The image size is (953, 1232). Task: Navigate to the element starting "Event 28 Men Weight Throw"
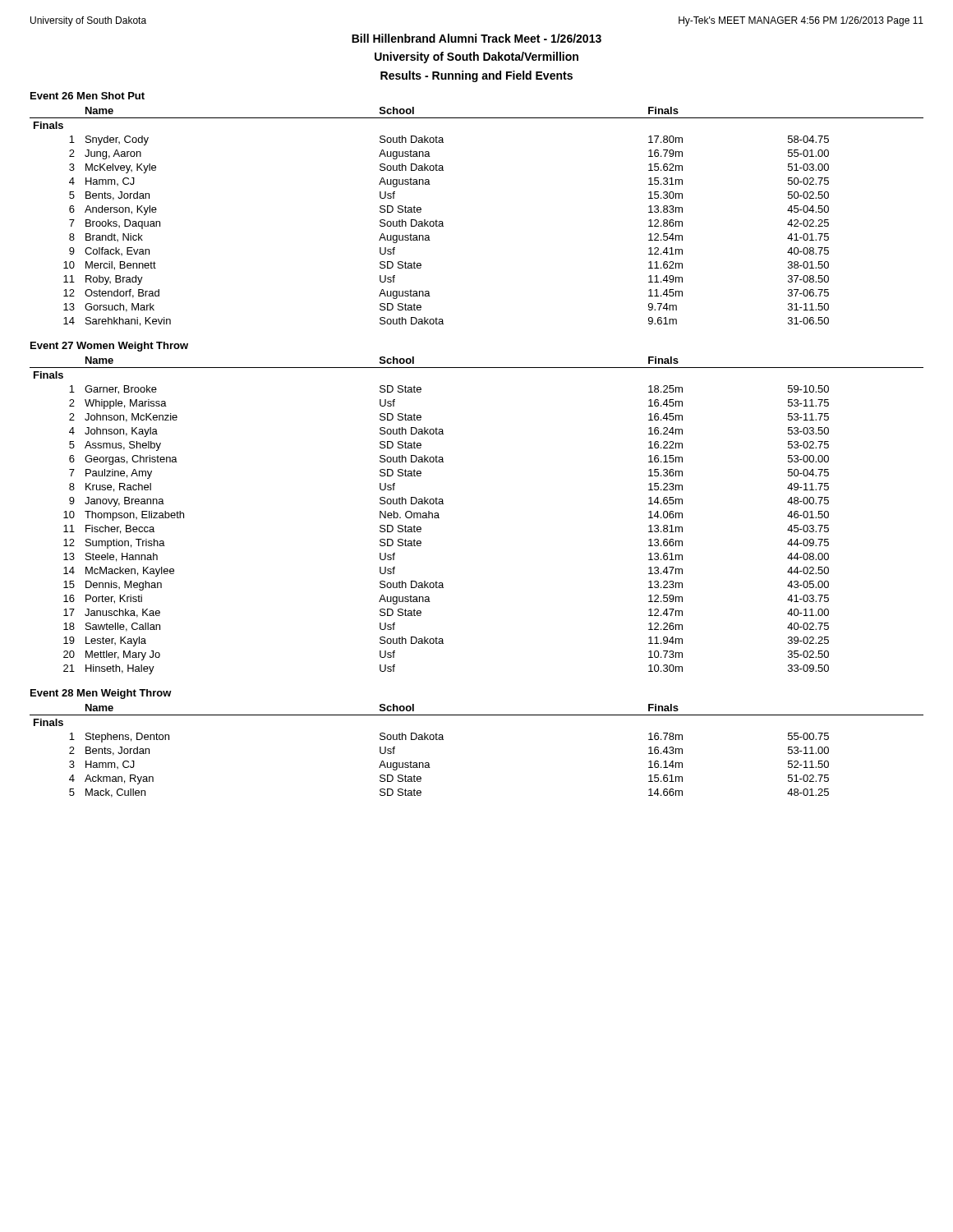pos(100,693)
